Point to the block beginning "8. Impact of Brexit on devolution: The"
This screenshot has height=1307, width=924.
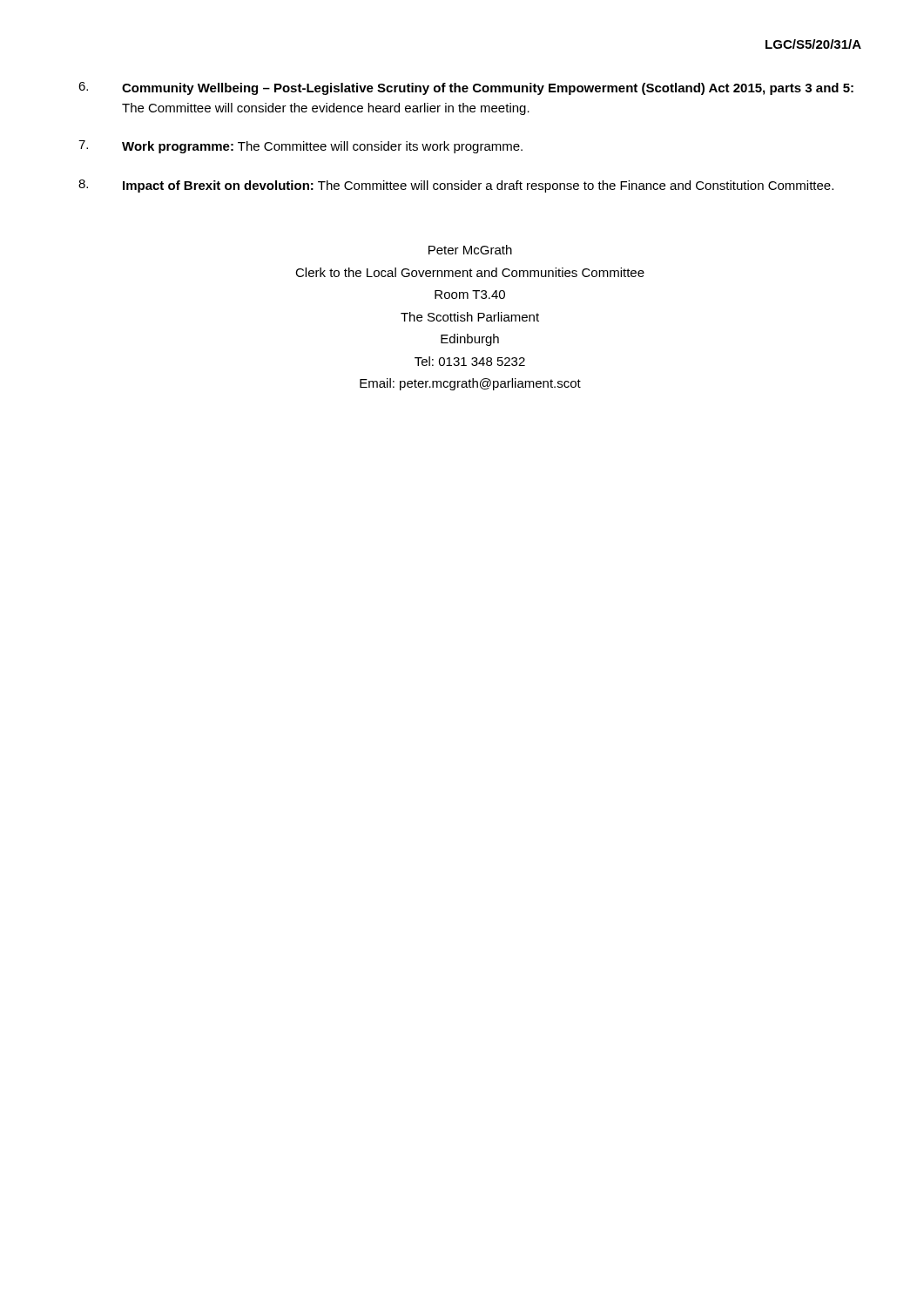(470, 185)
